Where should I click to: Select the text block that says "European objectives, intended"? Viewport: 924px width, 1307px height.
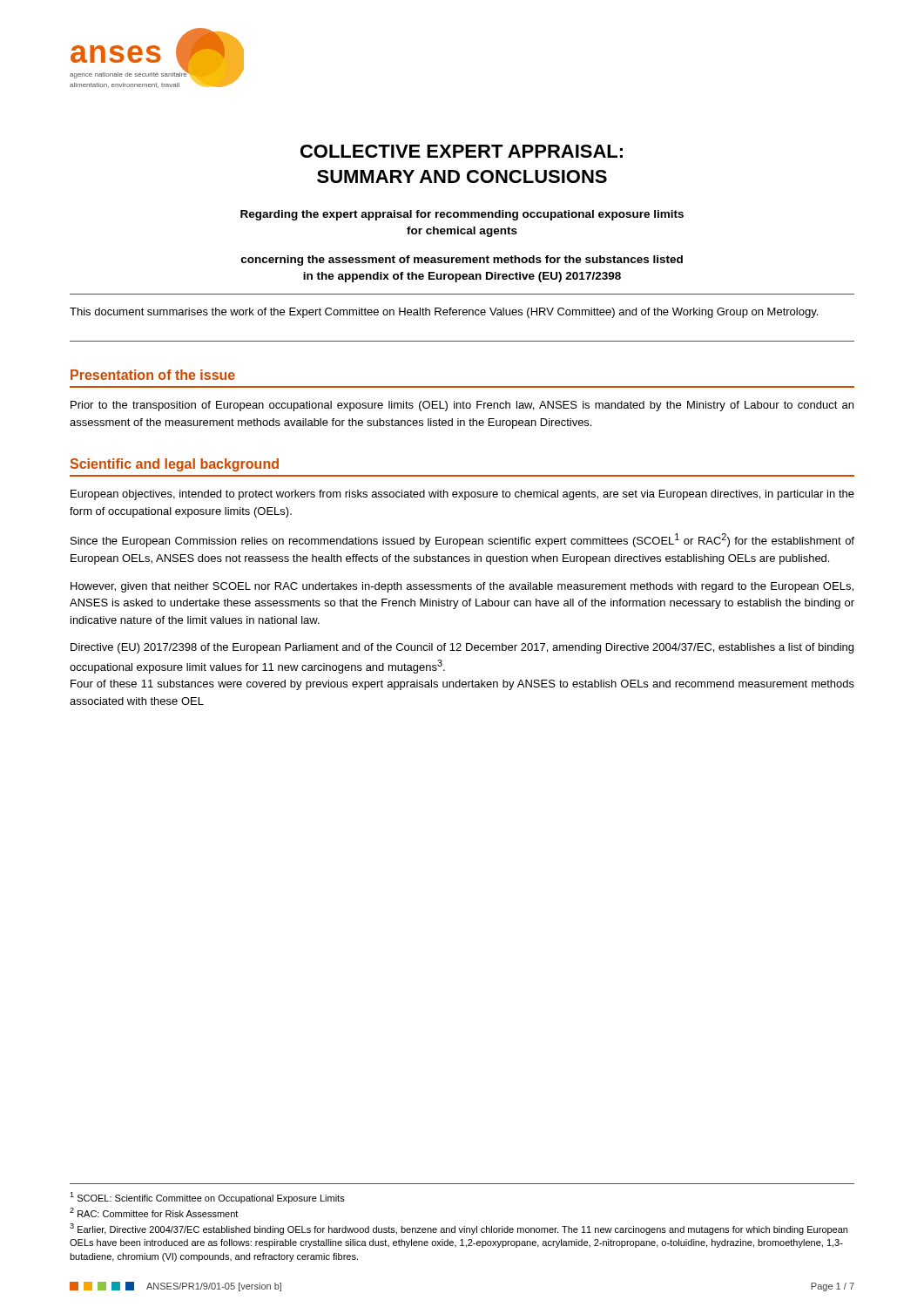coord(462,502)
